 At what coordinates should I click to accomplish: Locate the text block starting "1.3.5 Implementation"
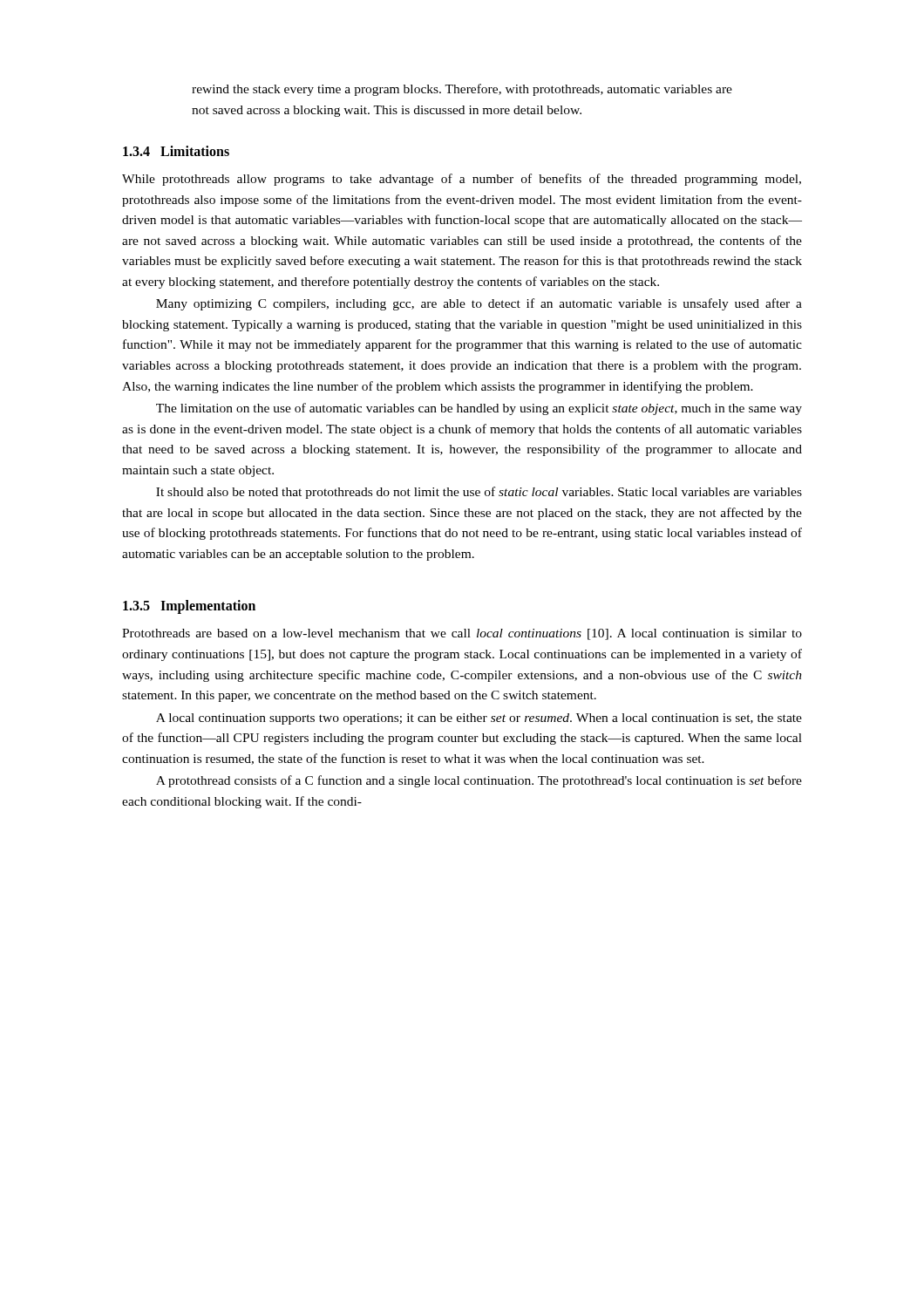pyautogui.click(x=189, y=606)
